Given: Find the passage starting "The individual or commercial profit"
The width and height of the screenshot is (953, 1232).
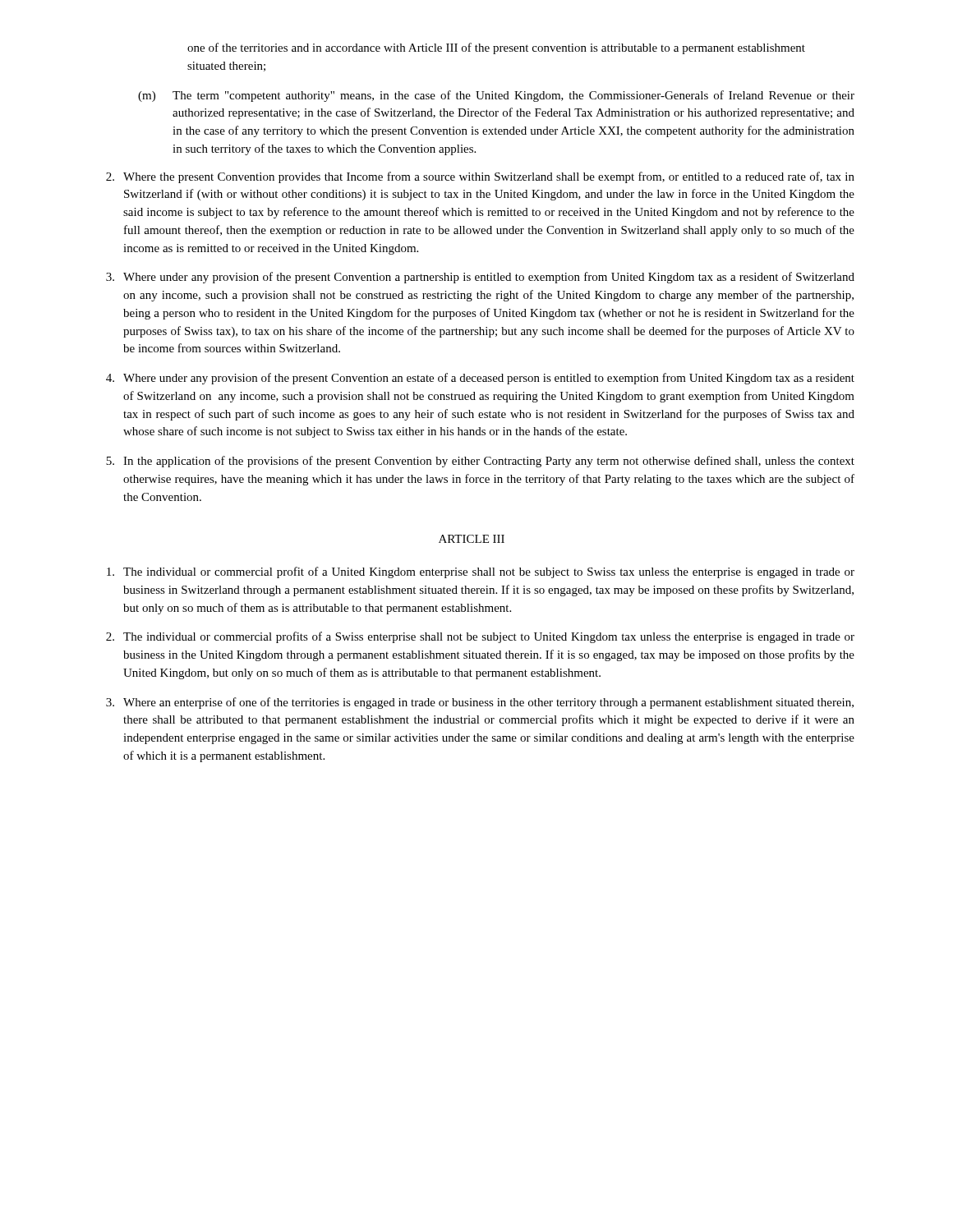Looking at the screenshot, I should coord(472,590).
